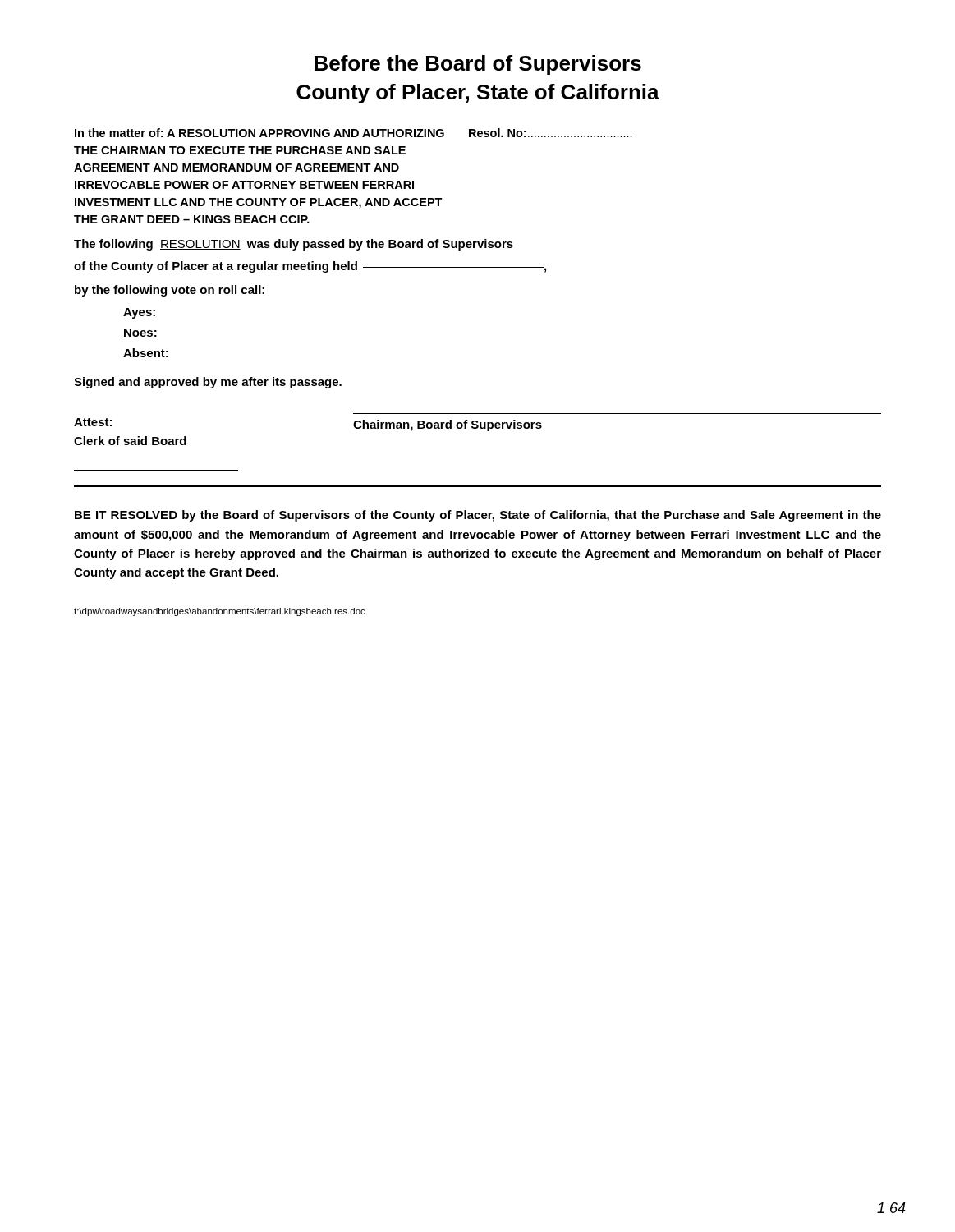Select the text block that reads "In the matter of: A RESOLUTION APPROVING"
955x1232 pixels.
click(354, 133)
